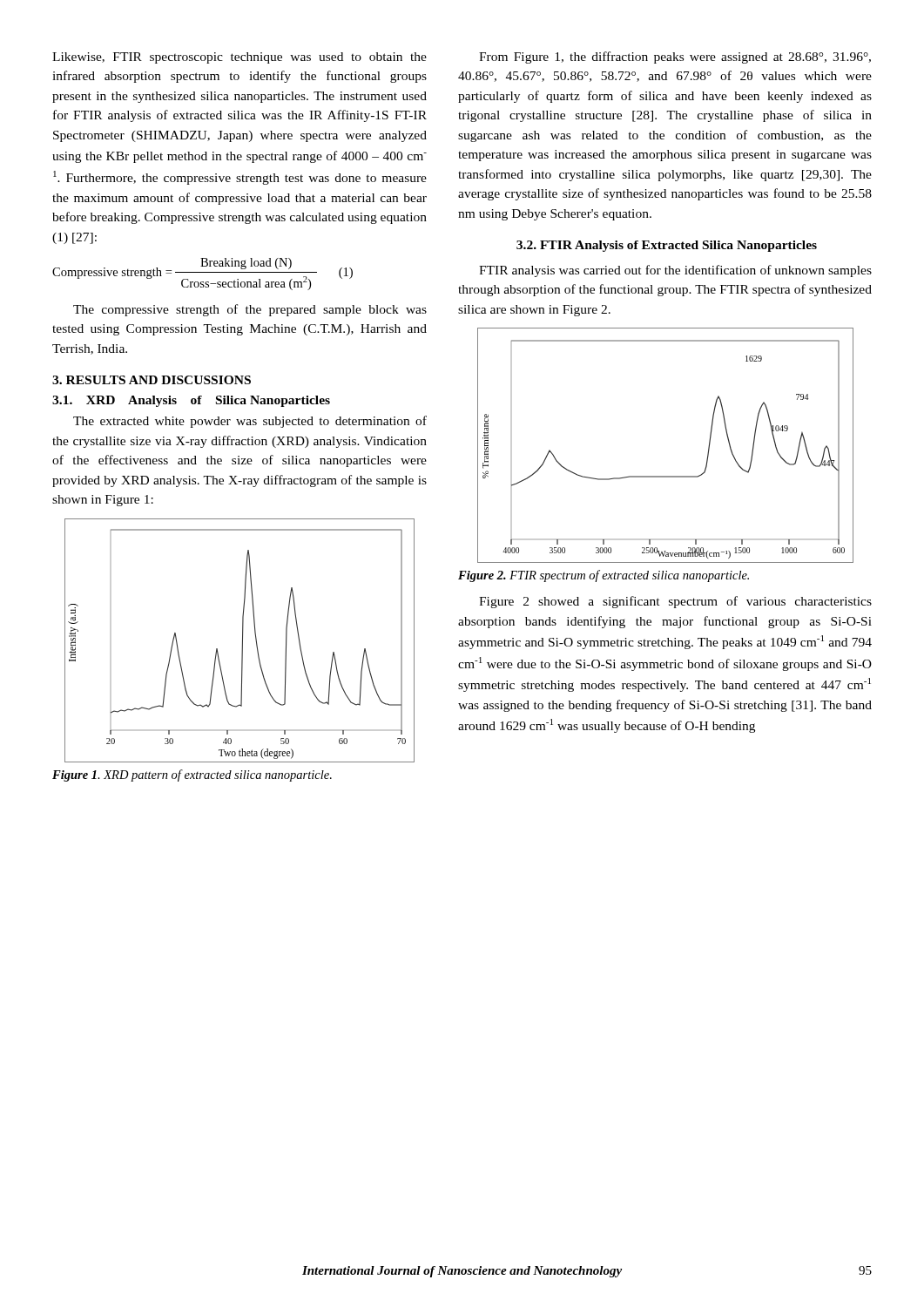
Task: Select the section header that says "3.2. FTIR Analysis of Extracted Silica"
Action: (x=665, y=245)
